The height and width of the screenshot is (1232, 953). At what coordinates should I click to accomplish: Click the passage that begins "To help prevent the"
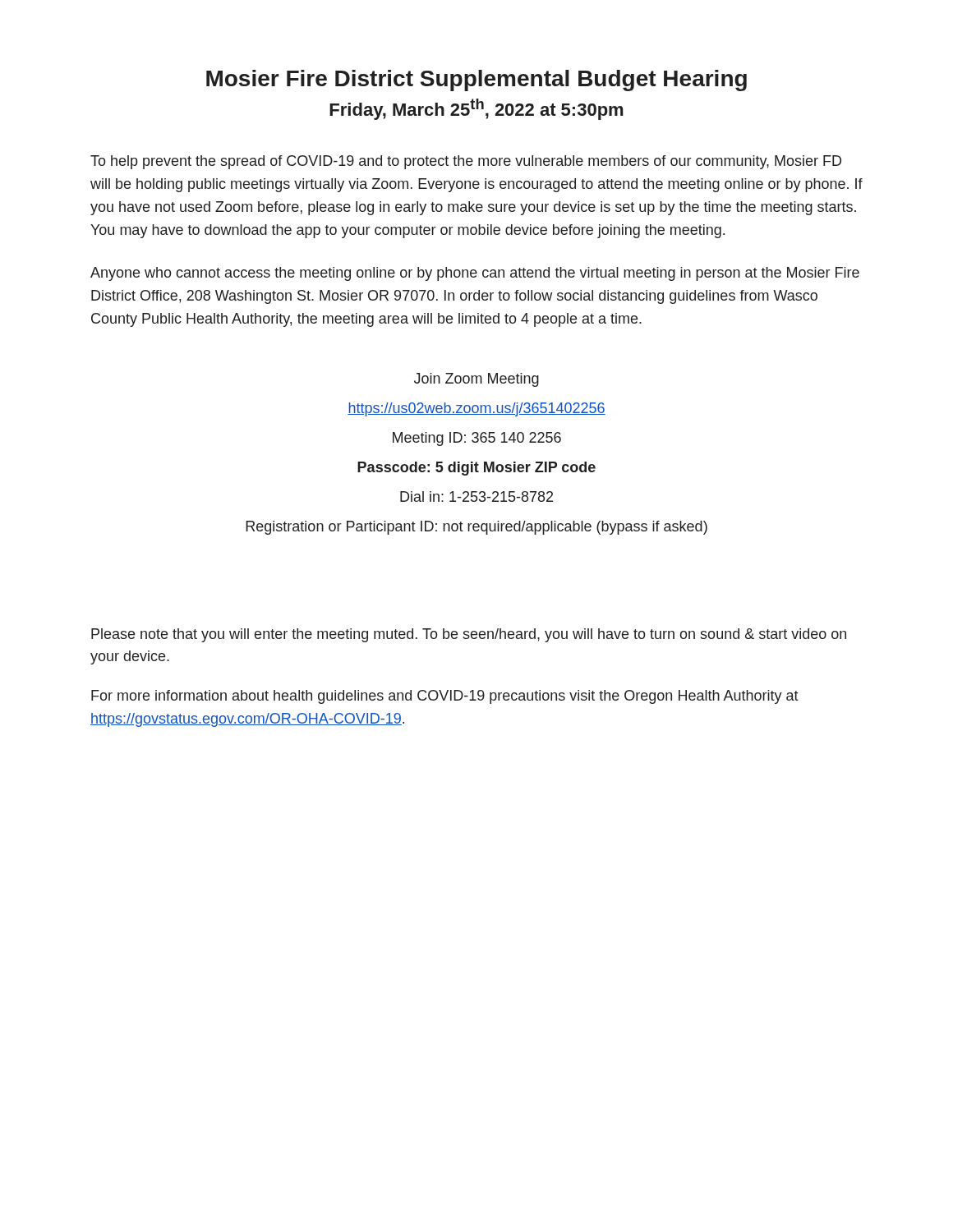point(476,196)
